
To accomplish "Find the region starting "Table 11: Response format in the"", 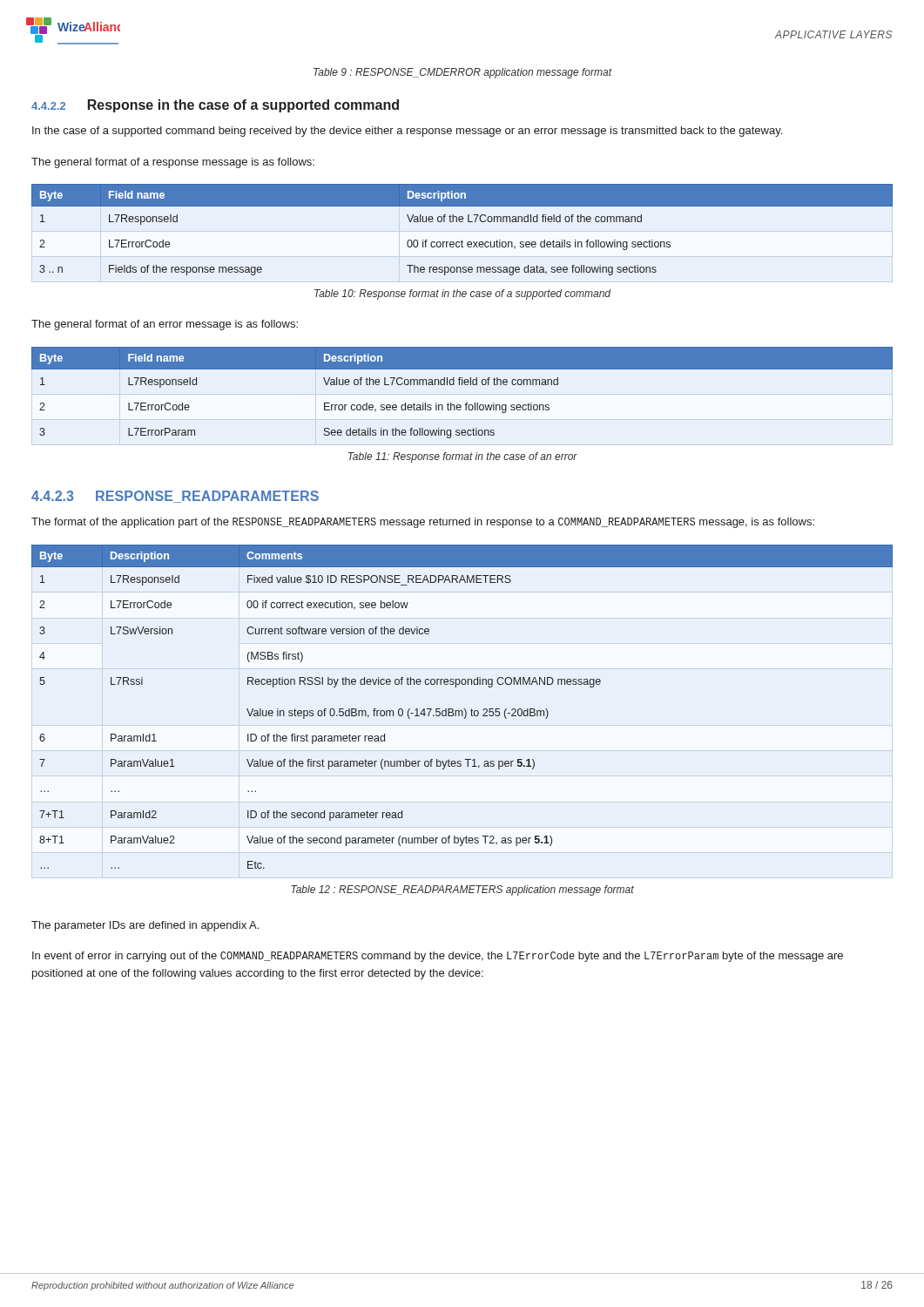I will tap(462, 457).
